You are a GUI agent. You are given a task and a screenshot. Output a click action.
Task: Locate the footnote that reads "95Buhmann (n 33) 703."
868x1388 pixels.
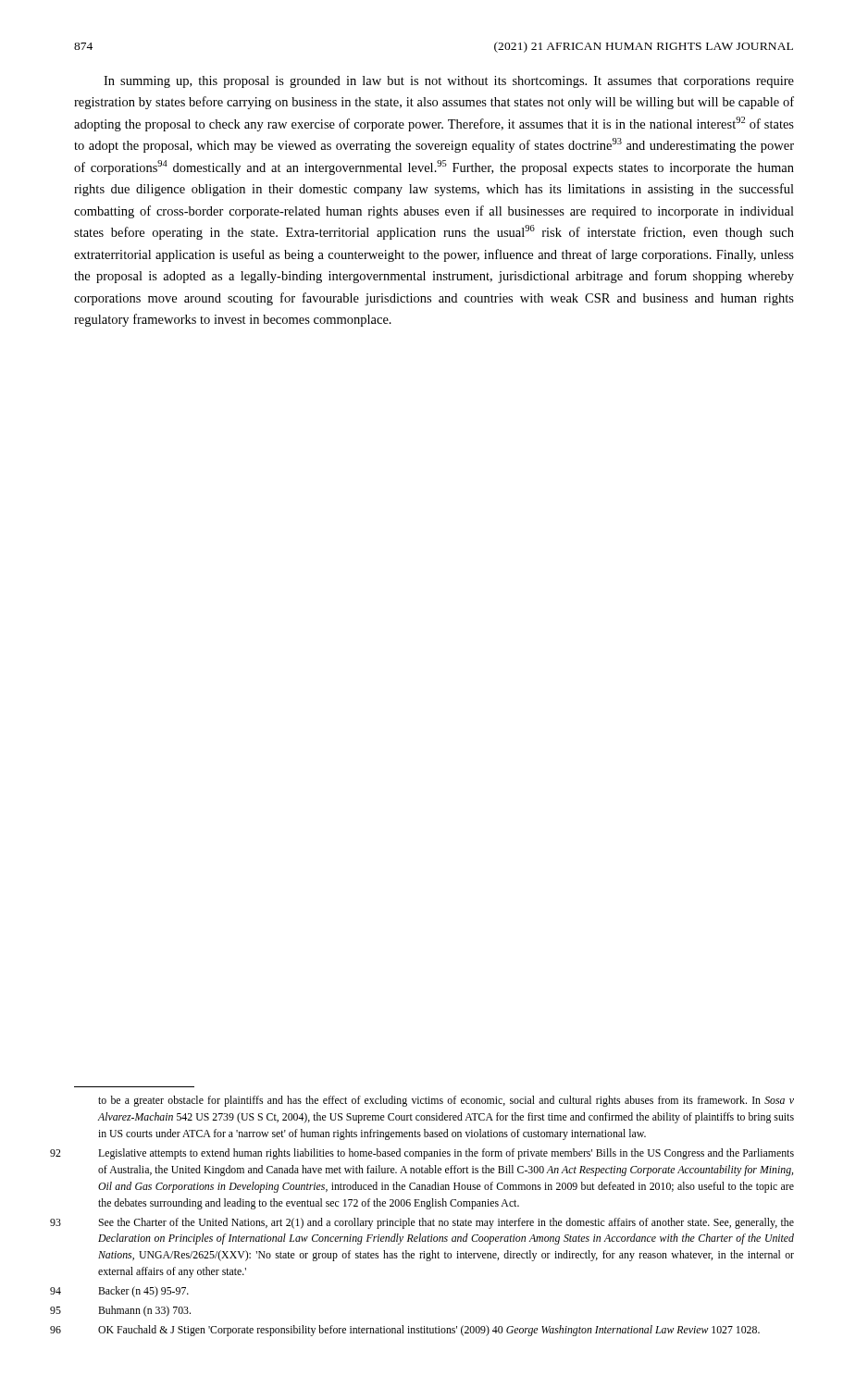tap(144, 1311)
